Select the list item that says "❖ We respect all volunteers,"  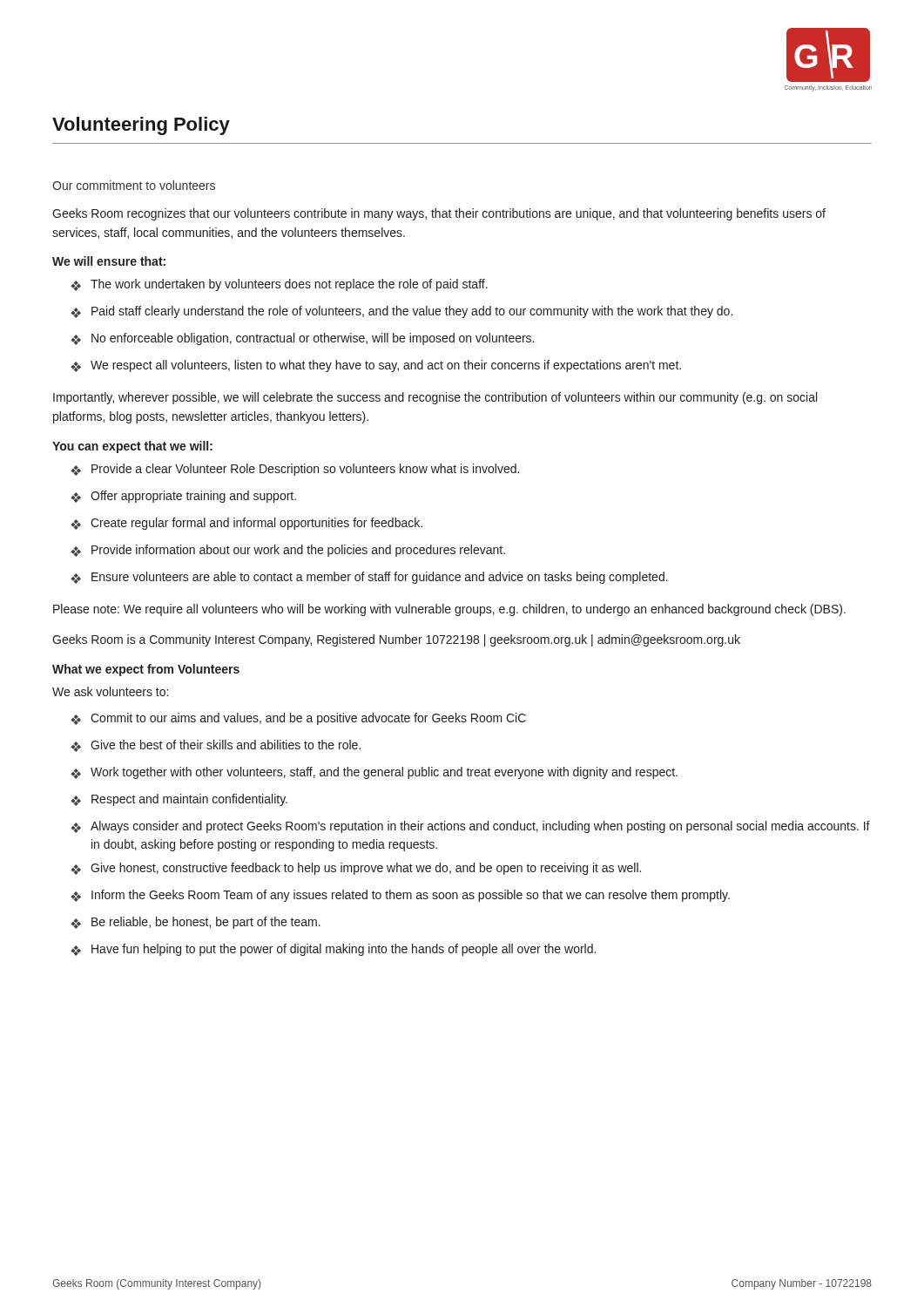pos(471,368)
